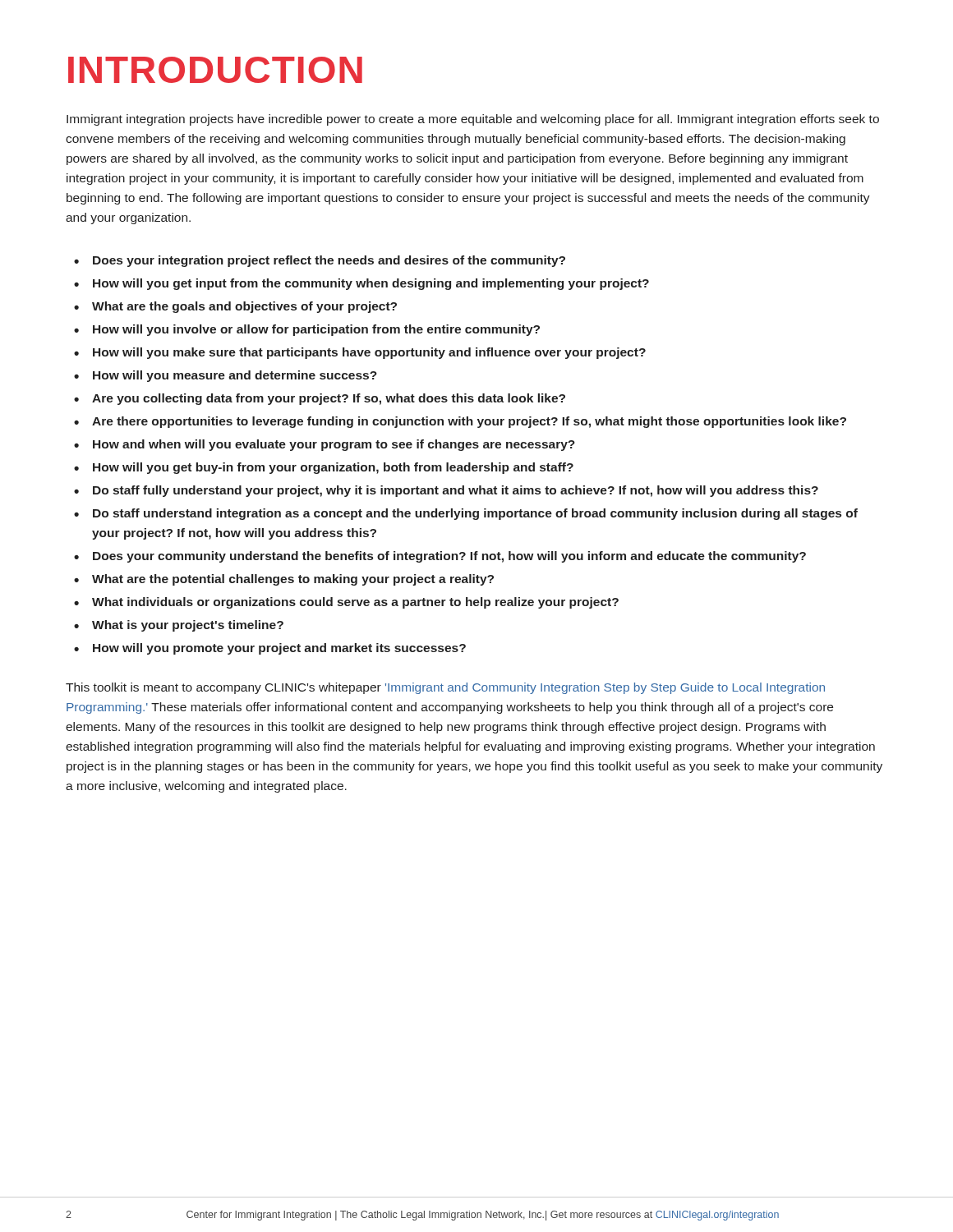This screenshot has height=1232, width=953.
Task: Navigate to the text block starting "How will you measure and determine"
Action: [x=226, y=376]
